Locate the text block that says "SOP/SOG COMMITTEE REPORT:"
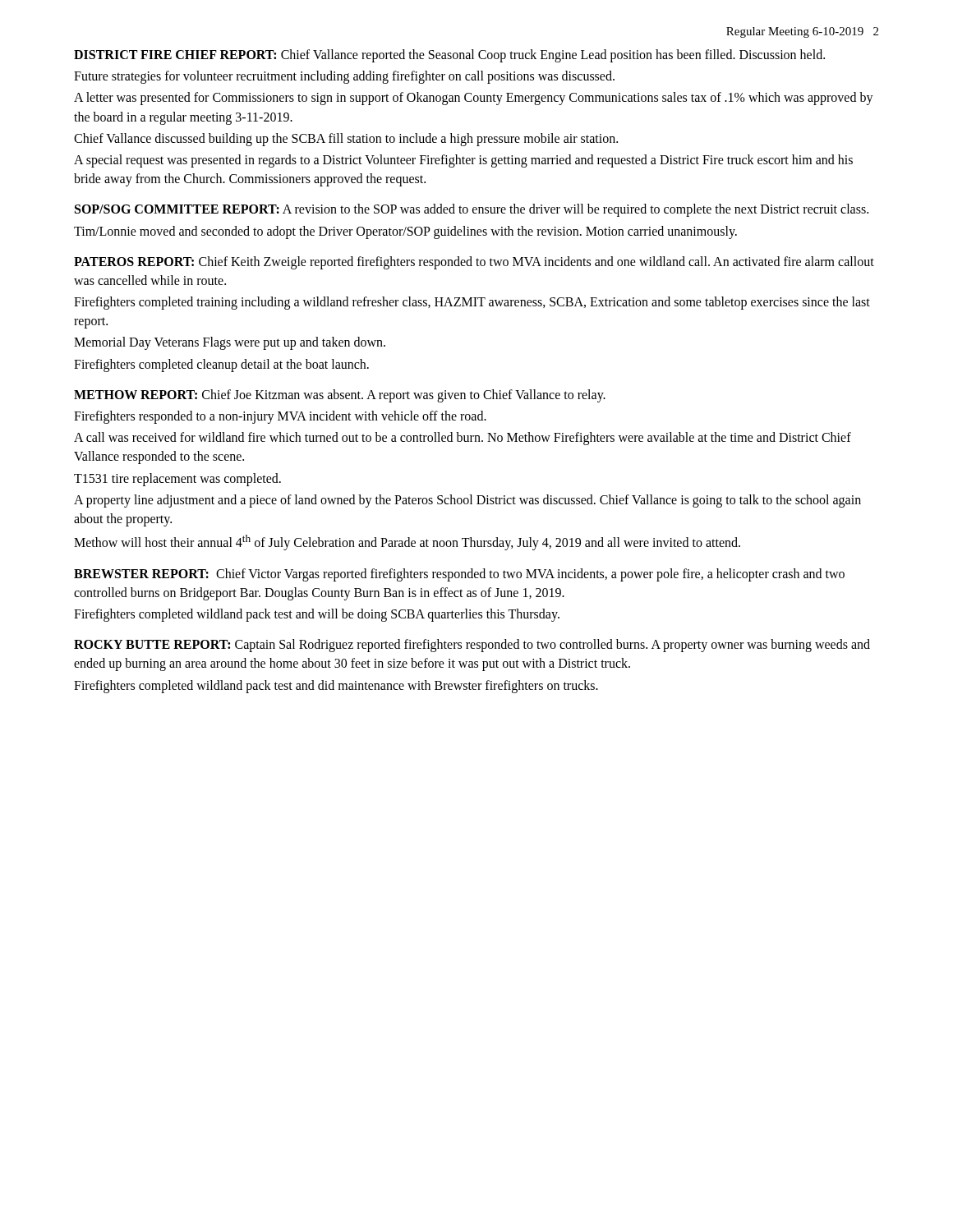This screenshot has height=1232, width=953. point(476,220)
